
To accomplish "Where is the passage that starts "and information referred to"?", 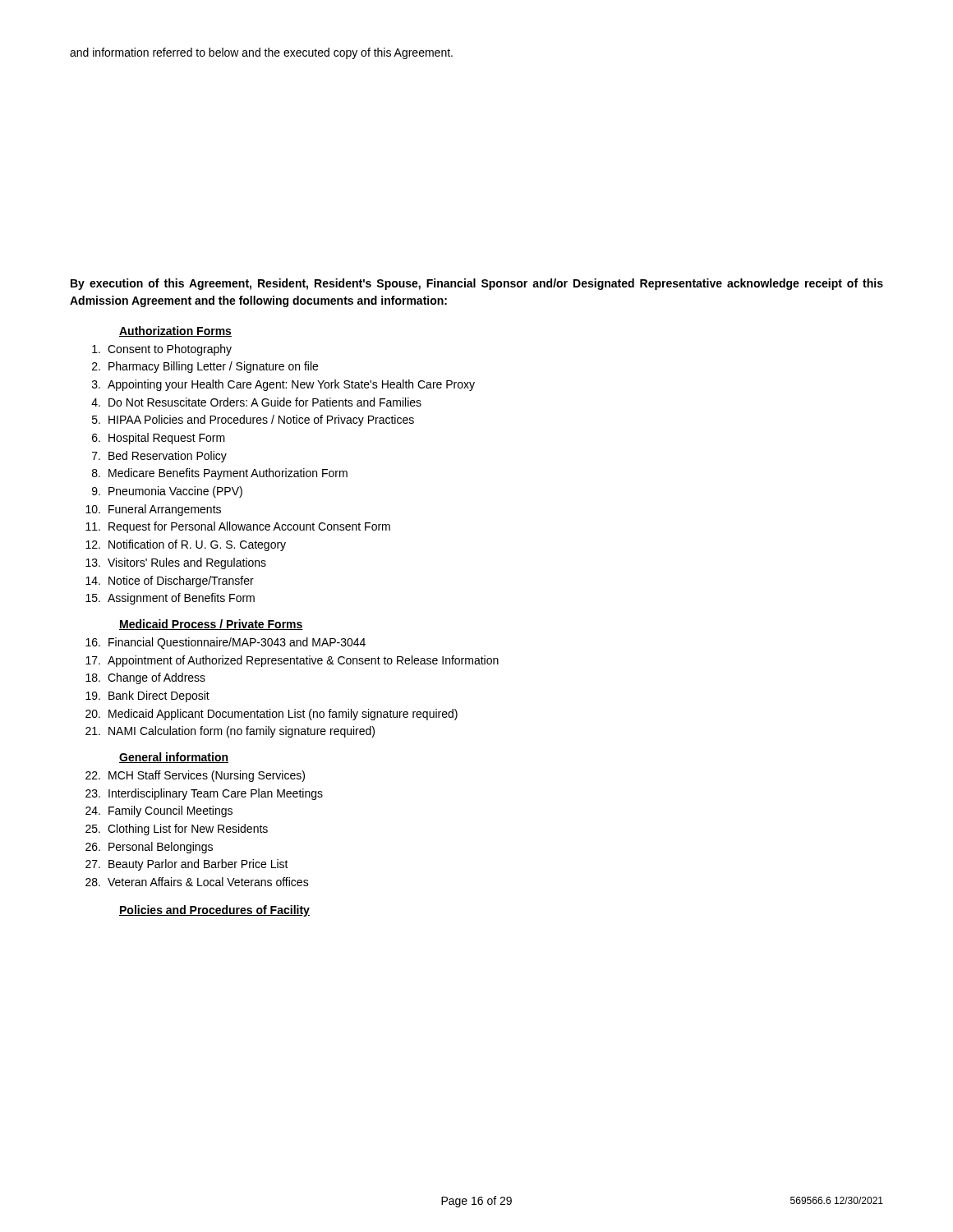I will click(x=262, y=53).
